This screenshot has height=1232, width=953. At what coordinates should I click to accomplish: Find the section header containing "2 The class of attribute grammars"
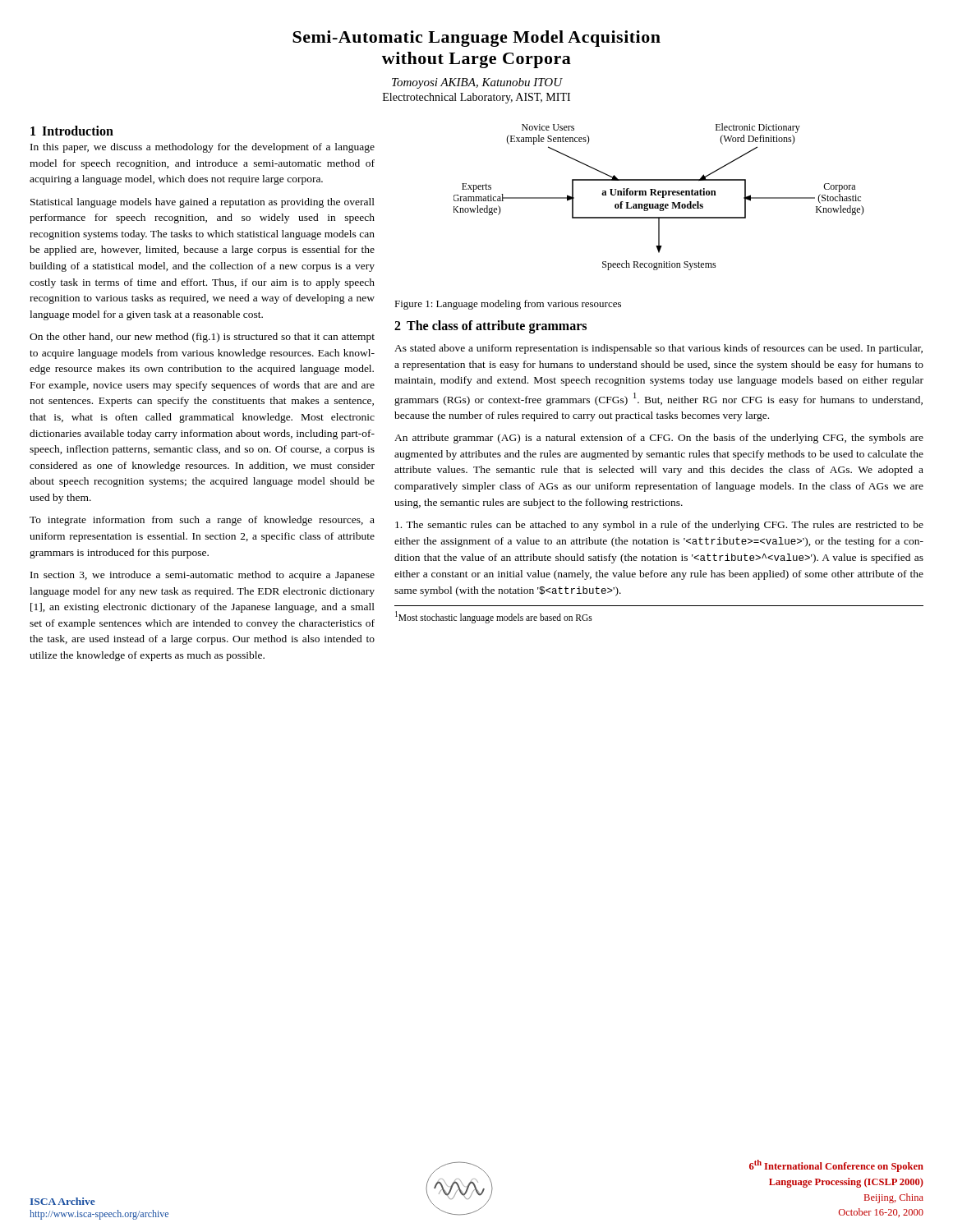[x=491, y=326]
